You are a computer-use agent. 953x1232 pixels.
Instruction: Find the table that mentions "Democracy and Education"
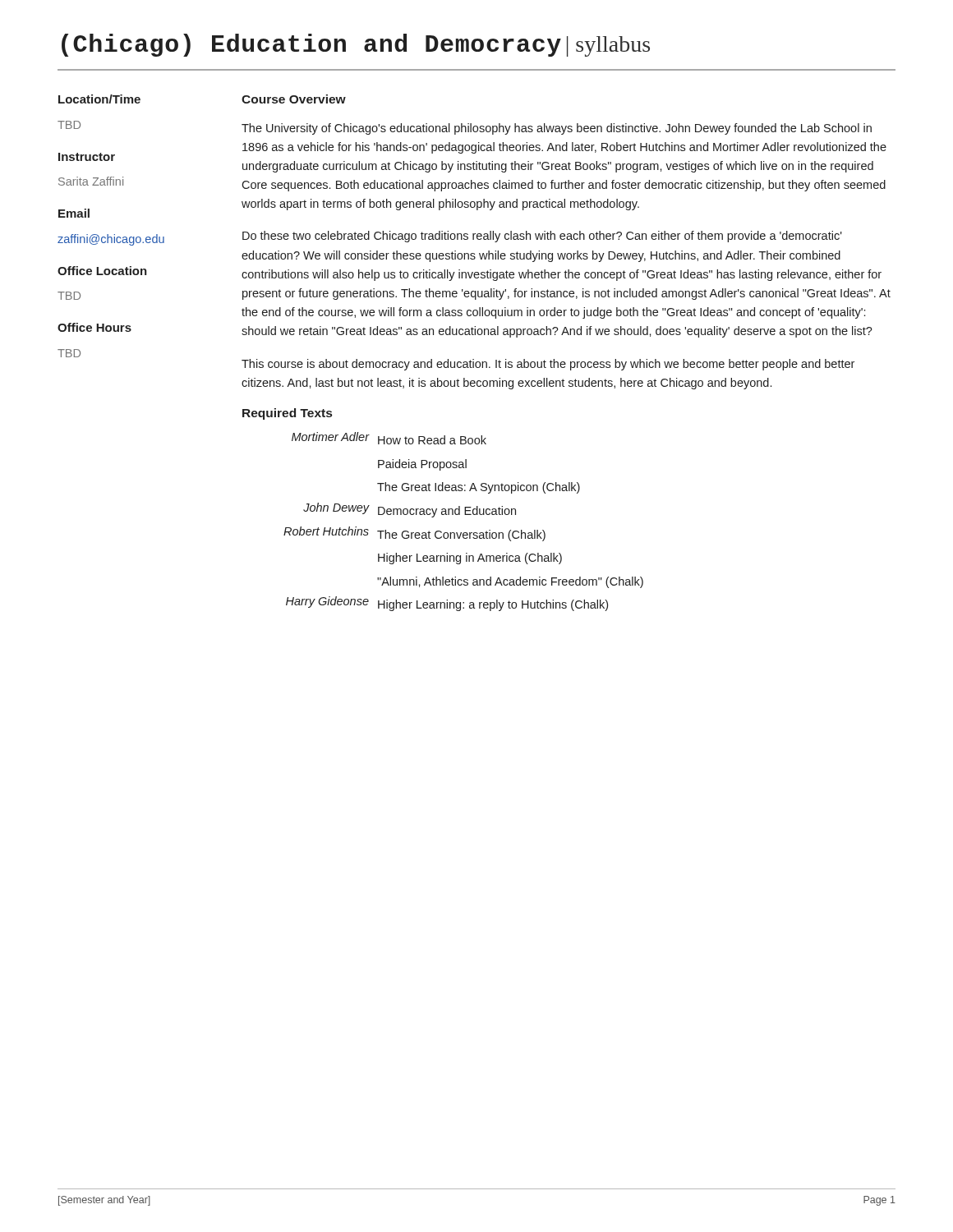click(x=569, y=523)
